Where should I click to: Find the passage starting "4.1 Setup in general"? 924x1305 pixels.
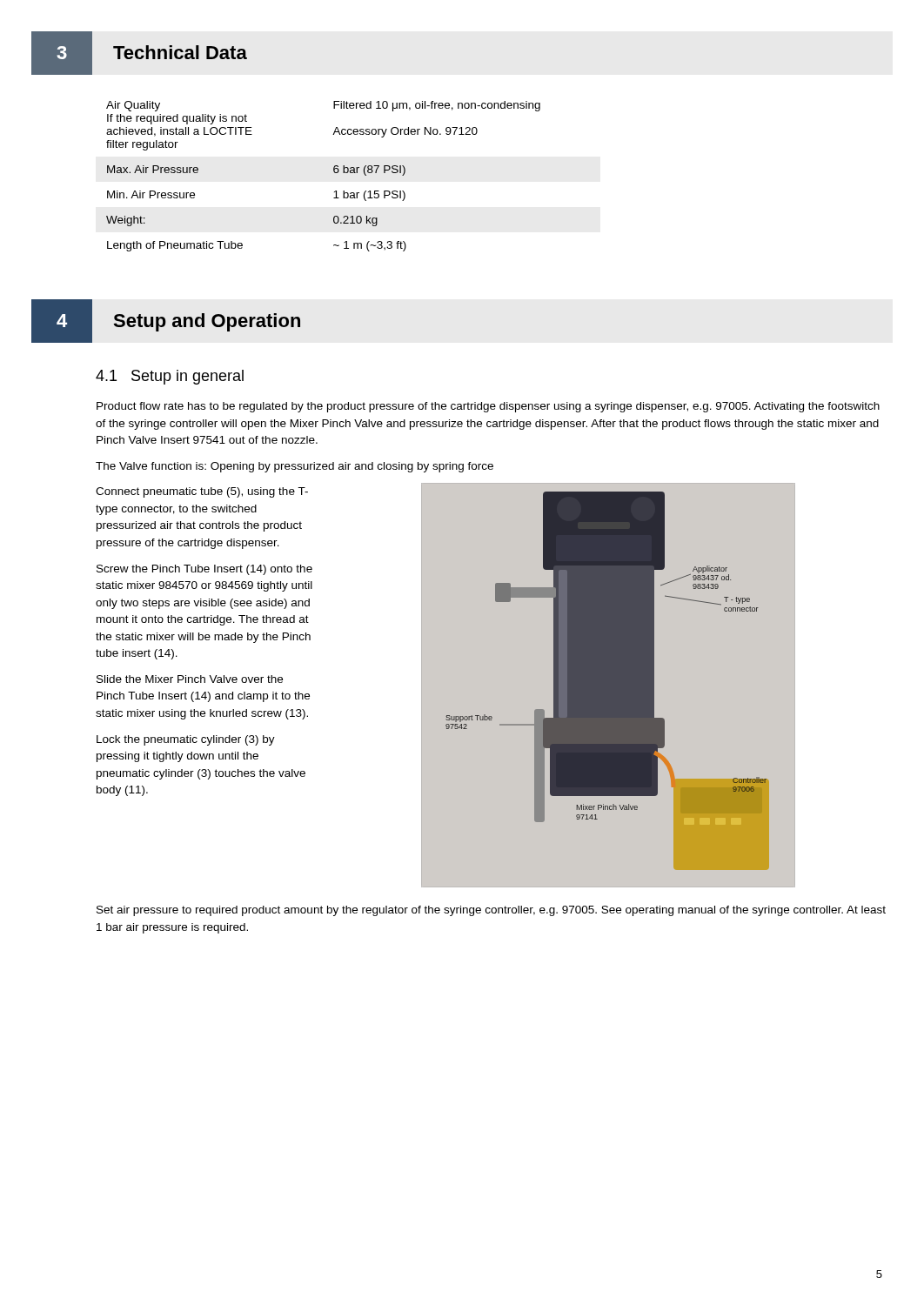170,376
